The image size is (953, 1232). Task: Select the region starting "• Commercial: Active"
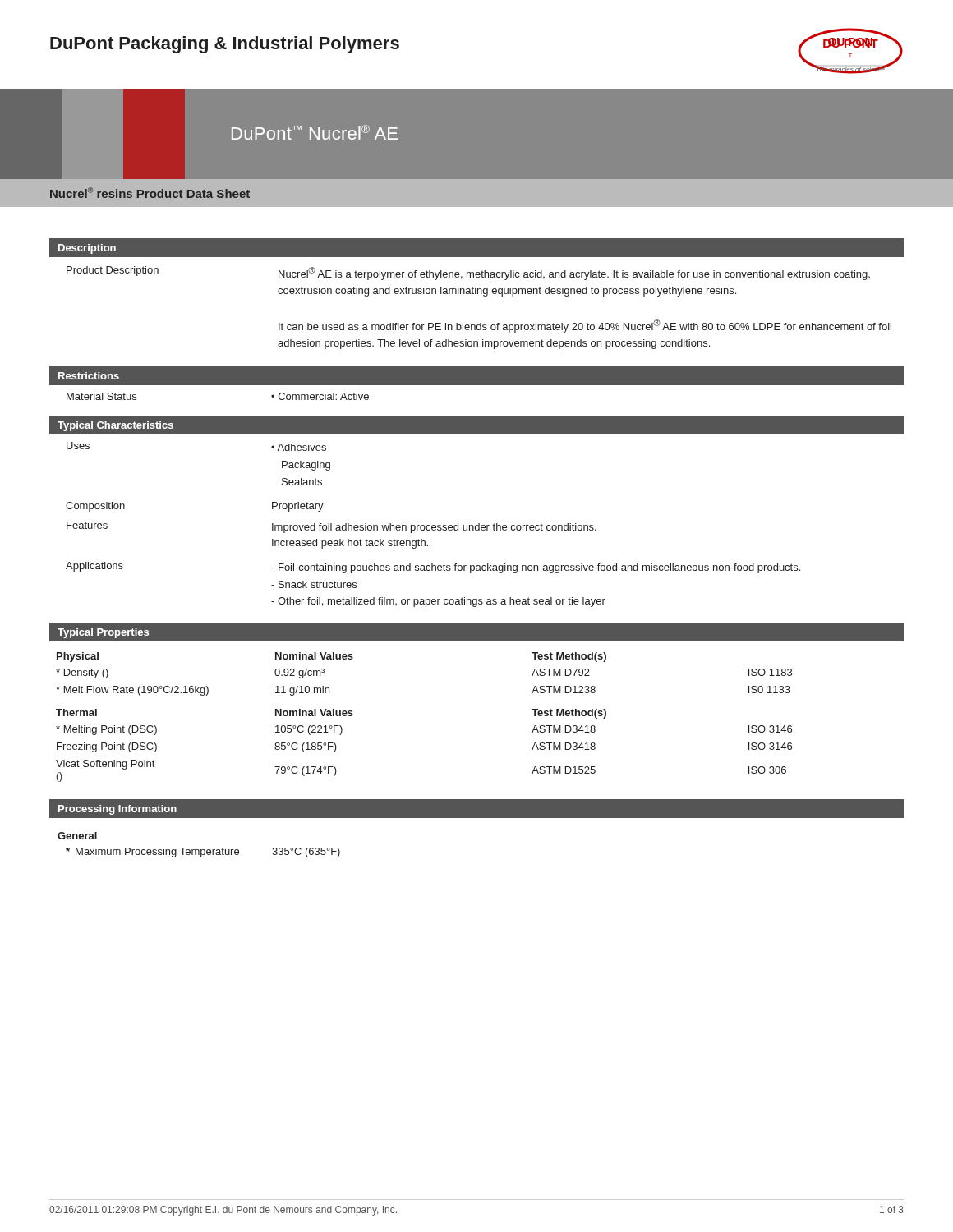pos(320,397)
